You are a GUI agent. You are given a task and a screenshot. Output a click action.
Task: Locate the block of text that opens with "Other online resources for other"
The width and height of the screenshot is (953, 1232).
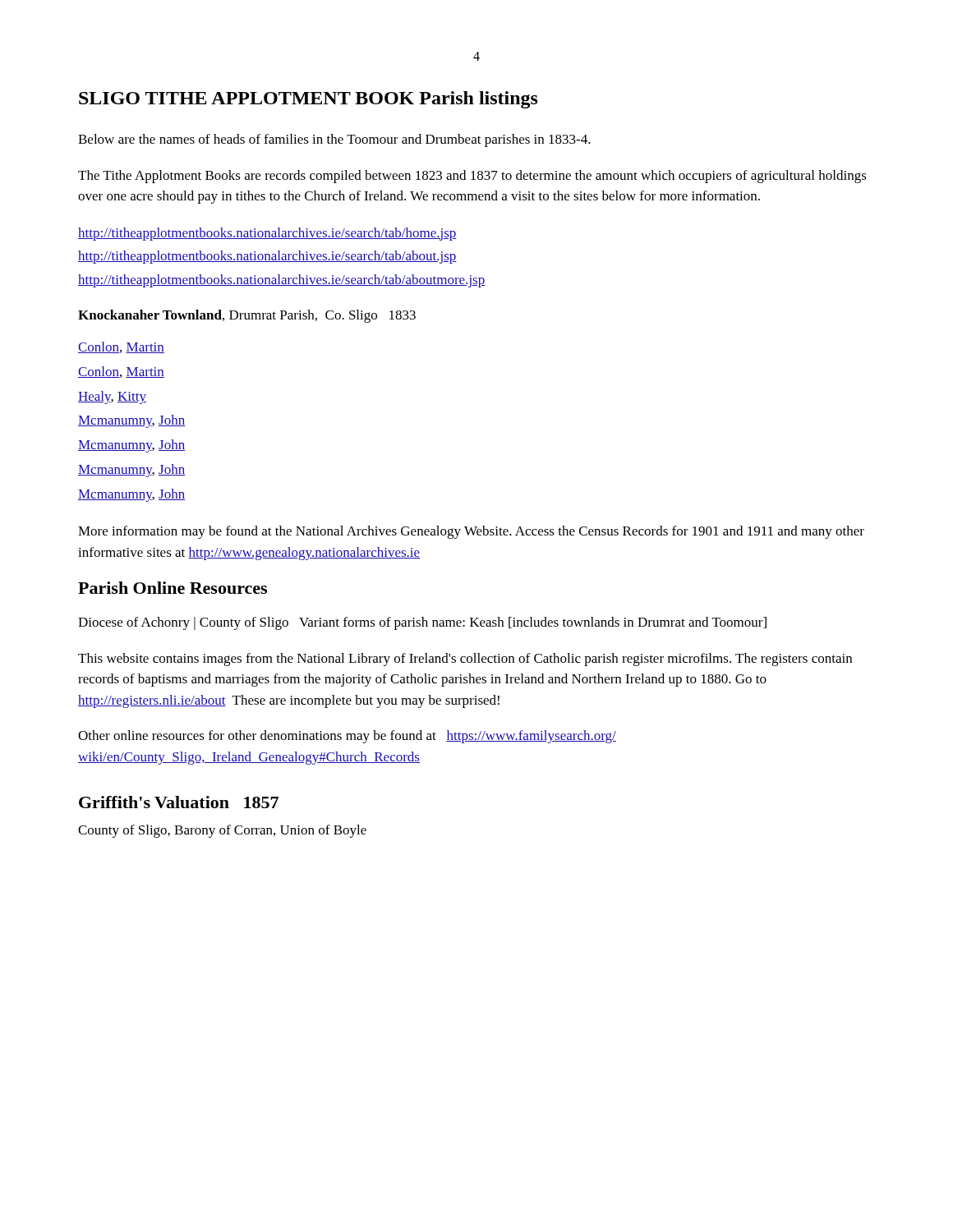pos(347,746)
